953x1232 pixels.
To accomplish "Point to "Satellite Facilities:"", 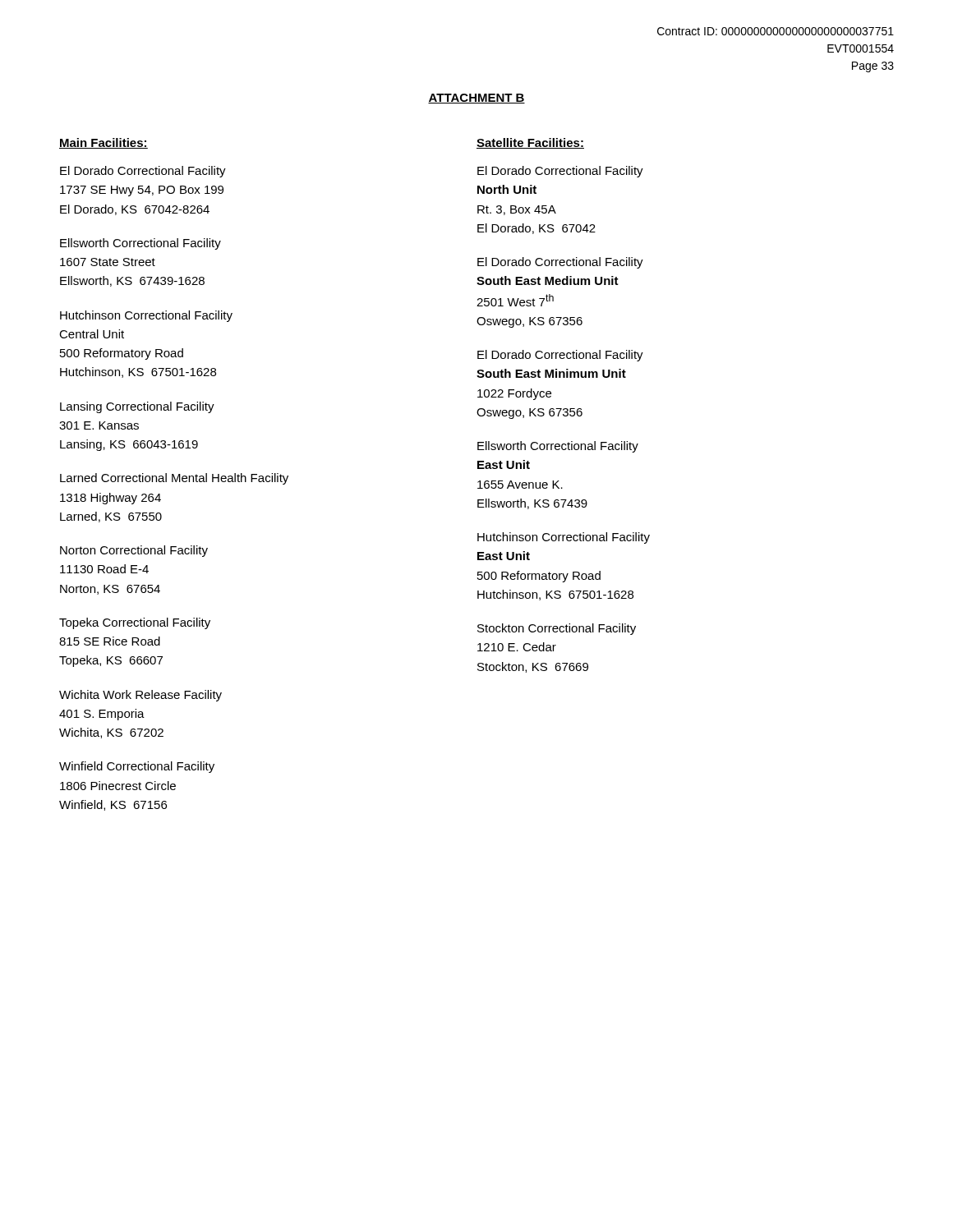I will (530, 142).
